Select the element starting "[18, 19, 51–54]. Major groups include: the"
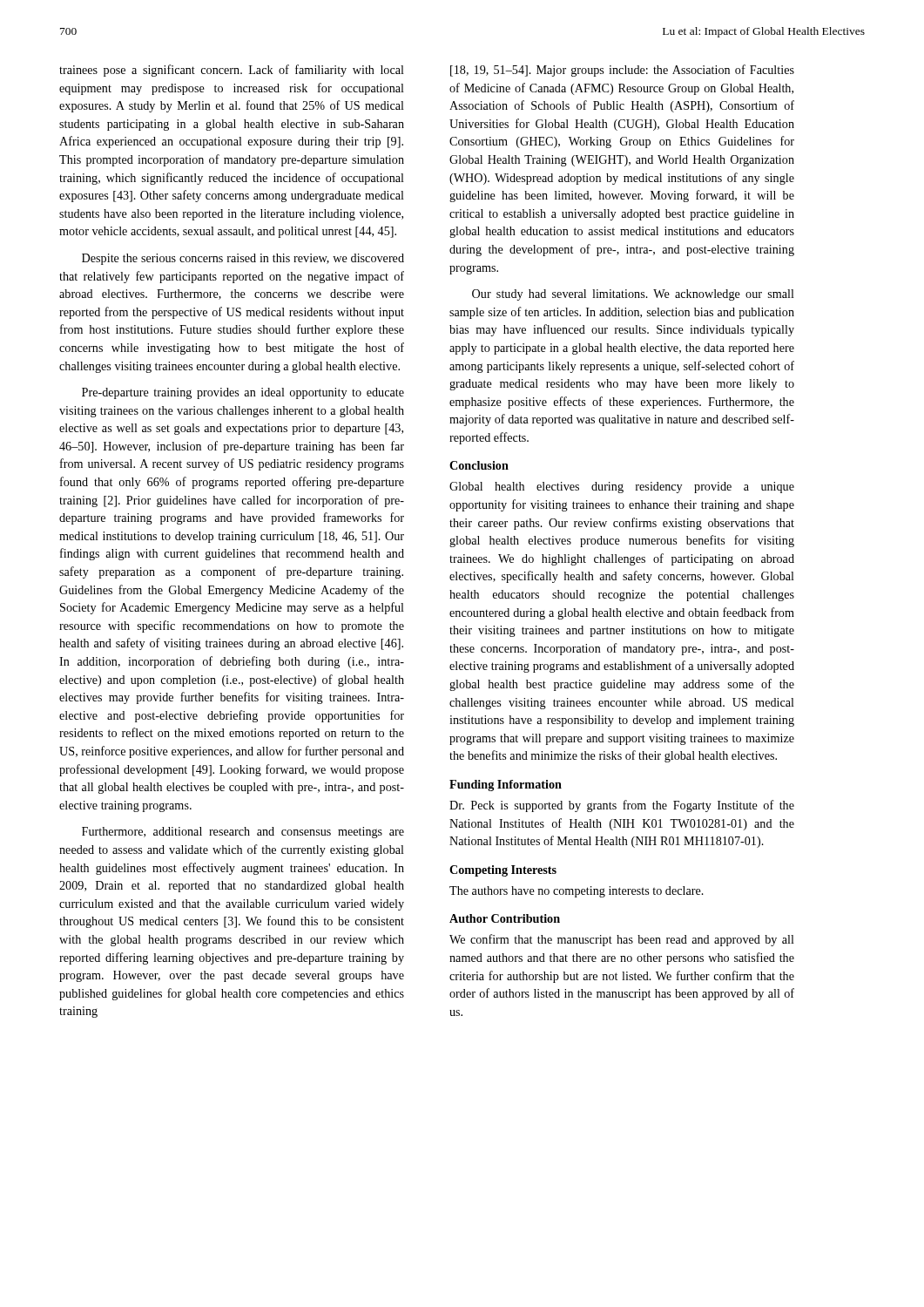Viewport: 924px width, 1307px height. coord(622,169)
